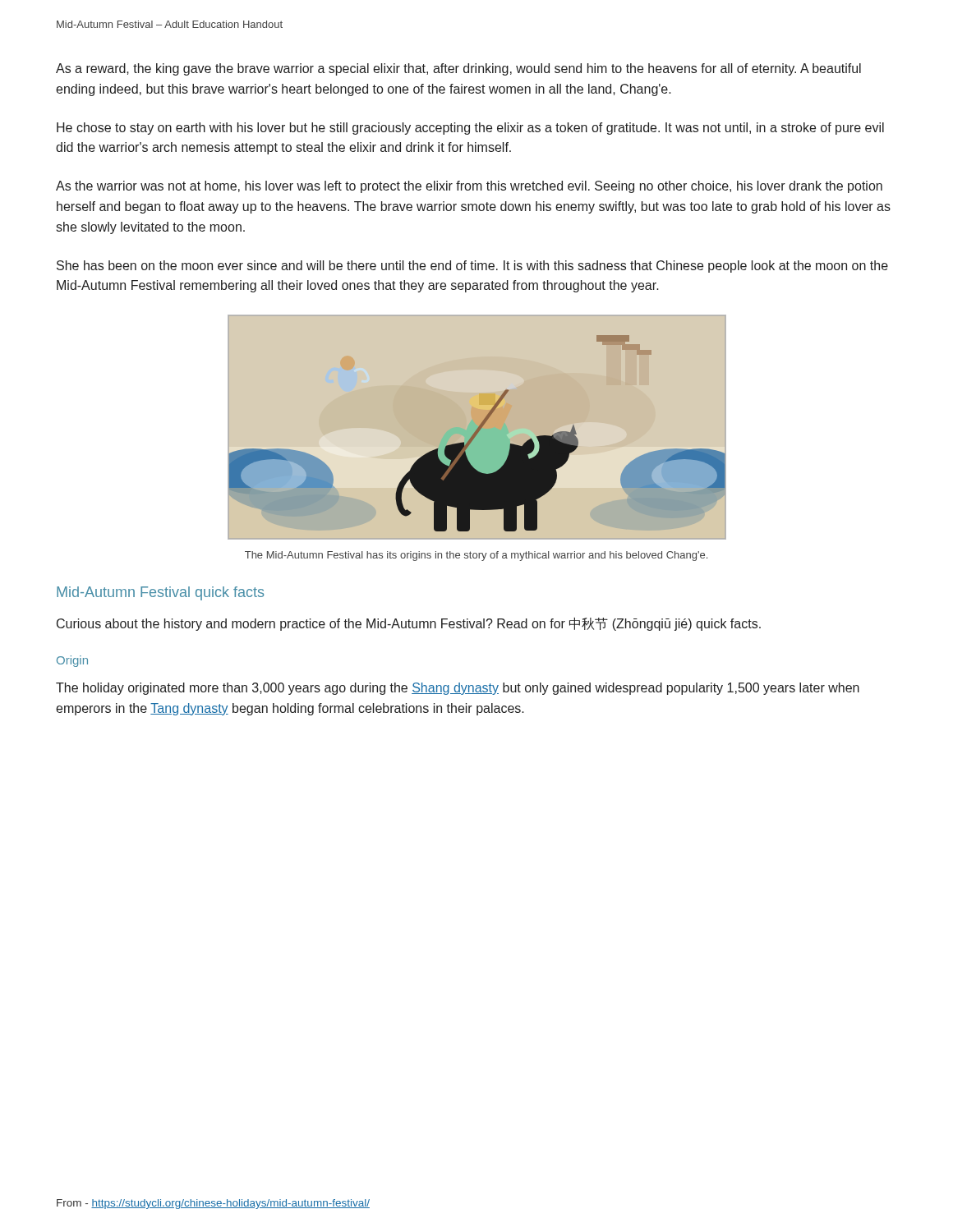Find the region starting "Curious about the history and modern practice of"
The width and height of the screenshot is (953, 1232).
[x=409, y=624]
